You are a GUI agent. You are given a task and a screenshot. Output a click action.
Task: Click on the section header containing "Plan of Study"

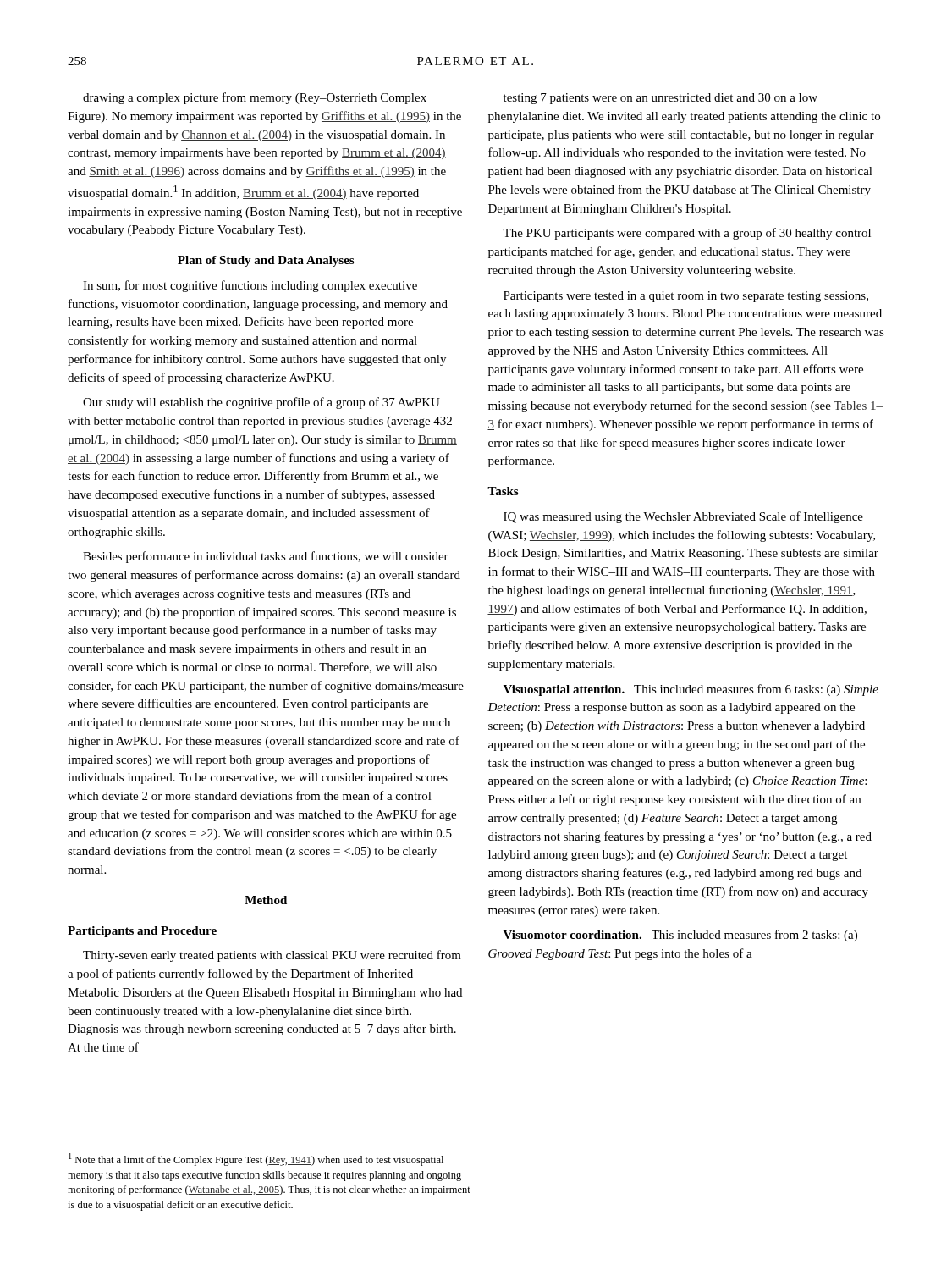[x=266, y=260]
